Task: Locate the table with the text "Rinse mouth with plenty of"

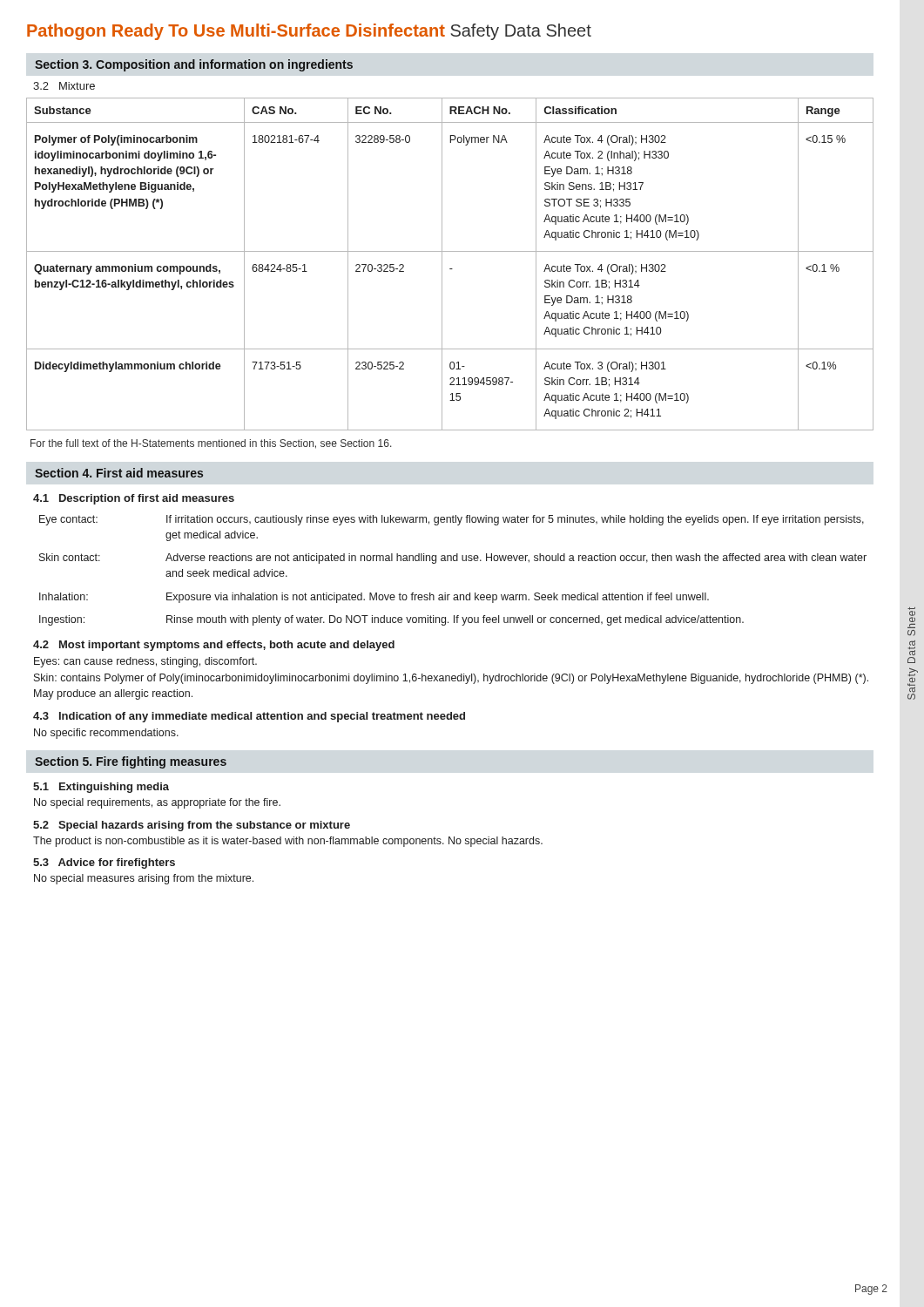Action: point(453,569)
